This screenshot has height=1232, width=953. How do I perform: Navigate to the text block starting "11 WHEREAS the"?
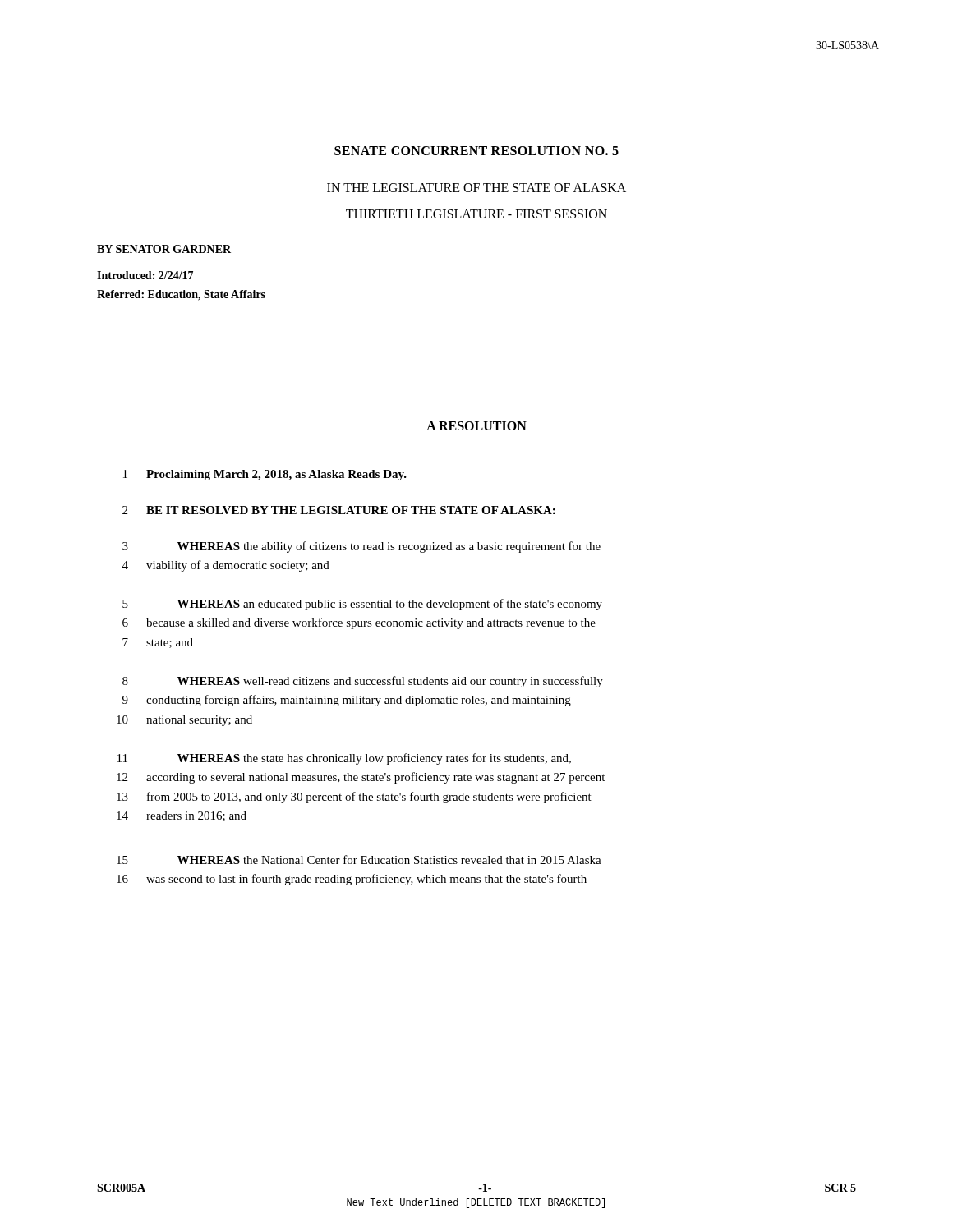point(476,787)
